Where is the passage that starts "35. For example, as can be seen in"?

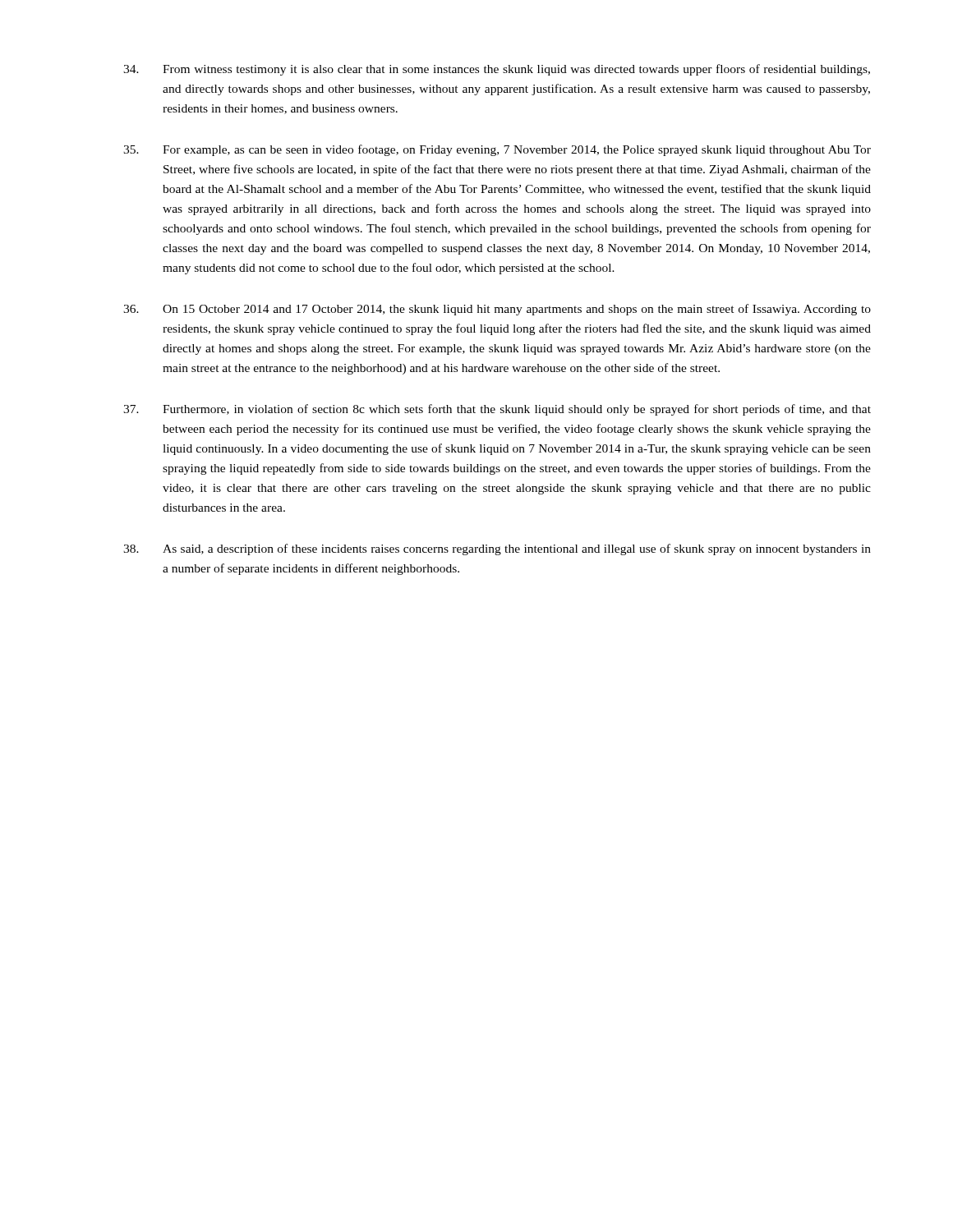pyautogui.click(x=497, y=209)
